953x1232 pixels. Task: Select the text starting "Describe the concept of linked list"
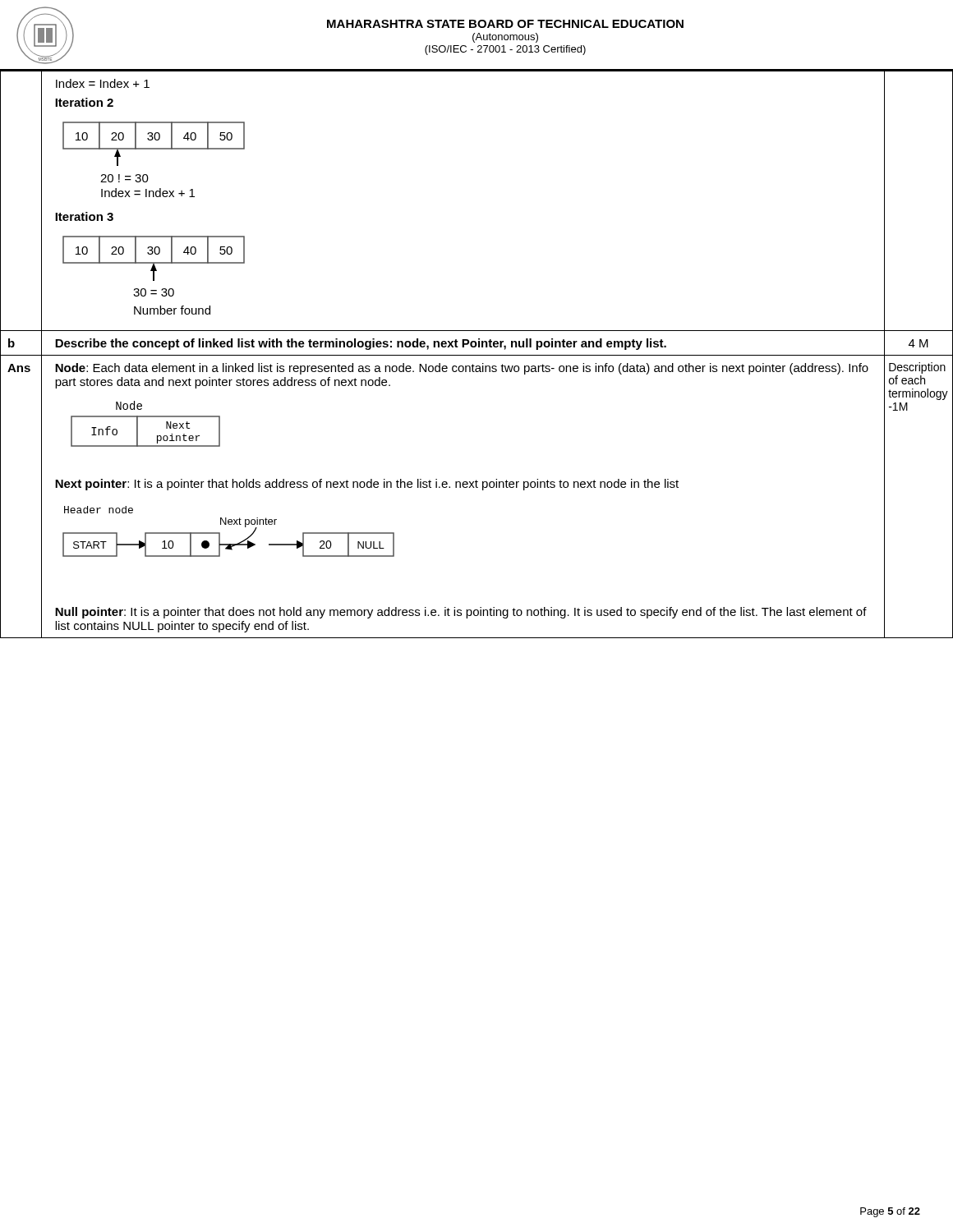pyautogui.click(x=361, y=343)
